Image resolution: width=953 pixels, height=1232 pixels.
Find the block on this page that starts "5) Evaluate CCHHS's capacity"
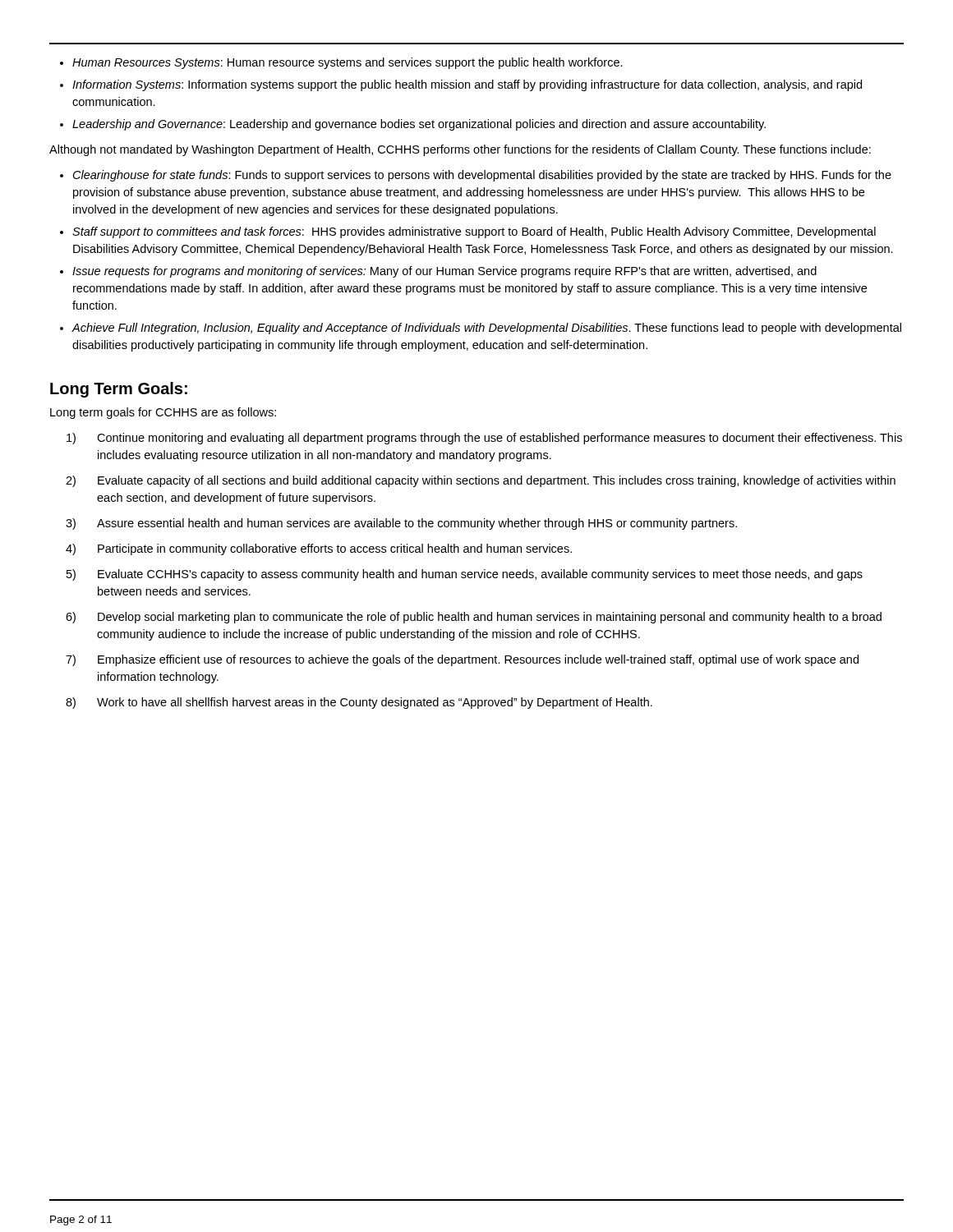click(476, 583)
